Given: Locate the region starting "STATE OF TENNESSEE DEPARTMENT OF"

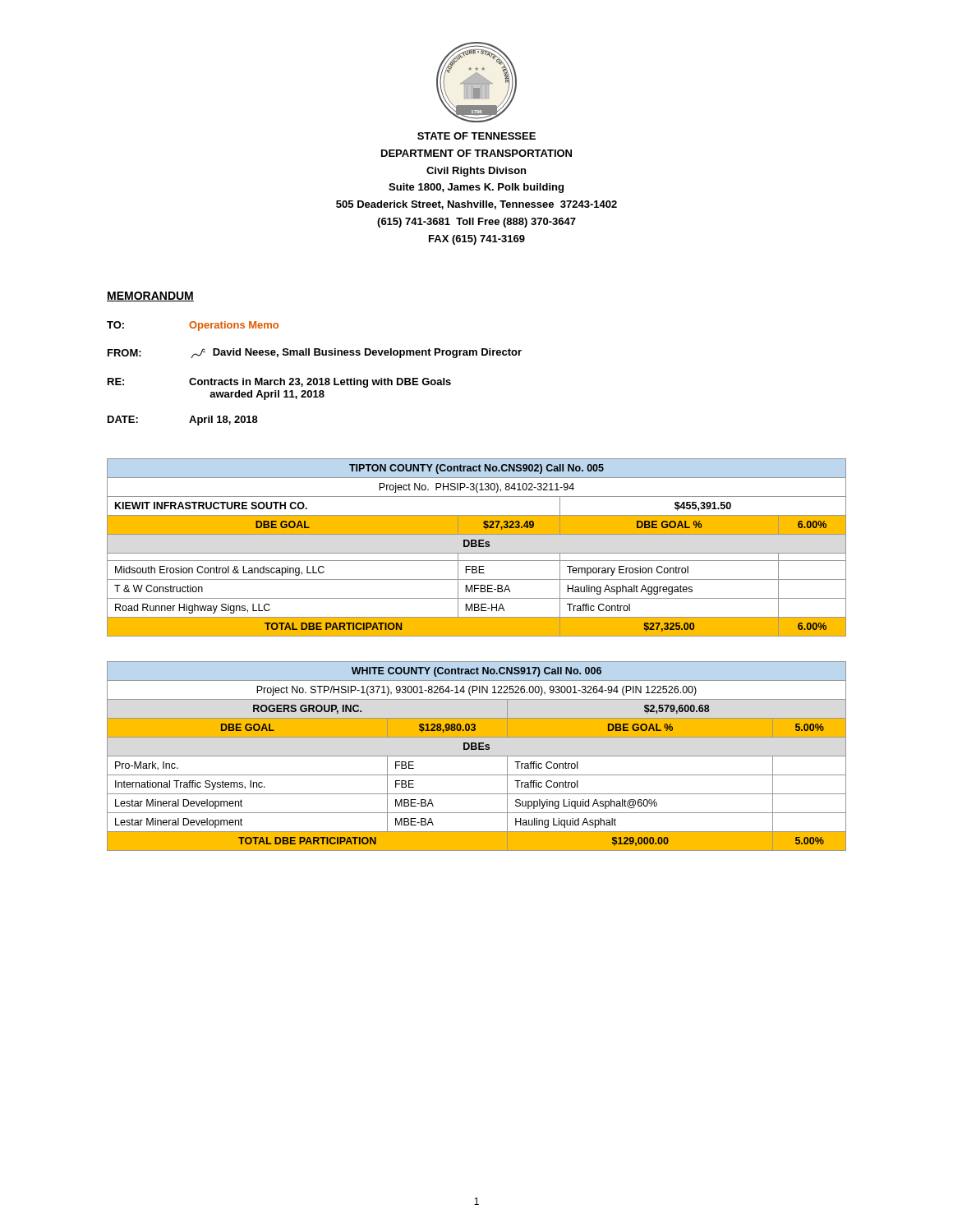Looking at the screenshot, I should click(476, 187).
